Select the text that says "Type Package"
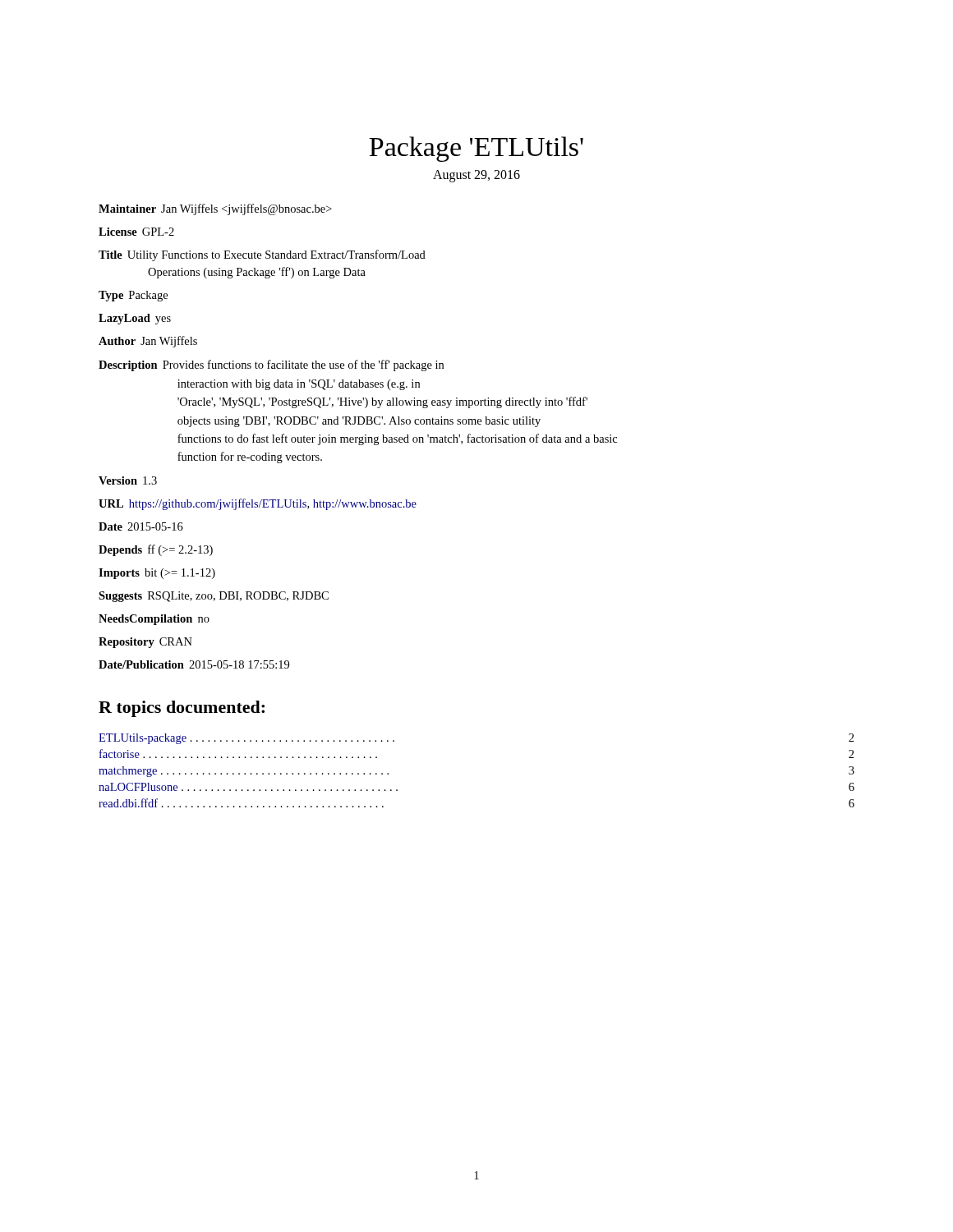 133,295
